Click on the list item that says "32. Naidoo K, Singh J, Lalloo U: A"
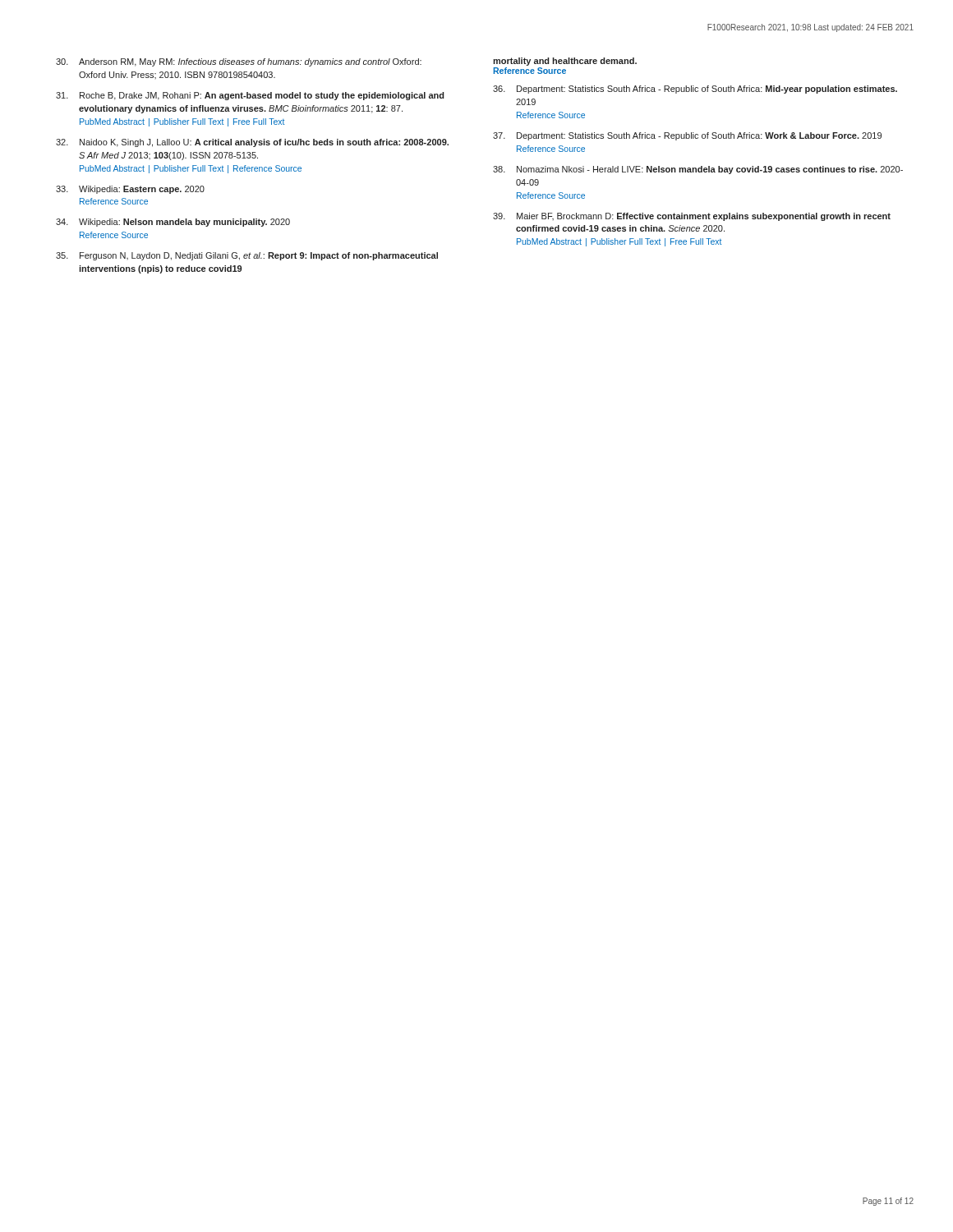 (x=253, y=156)
